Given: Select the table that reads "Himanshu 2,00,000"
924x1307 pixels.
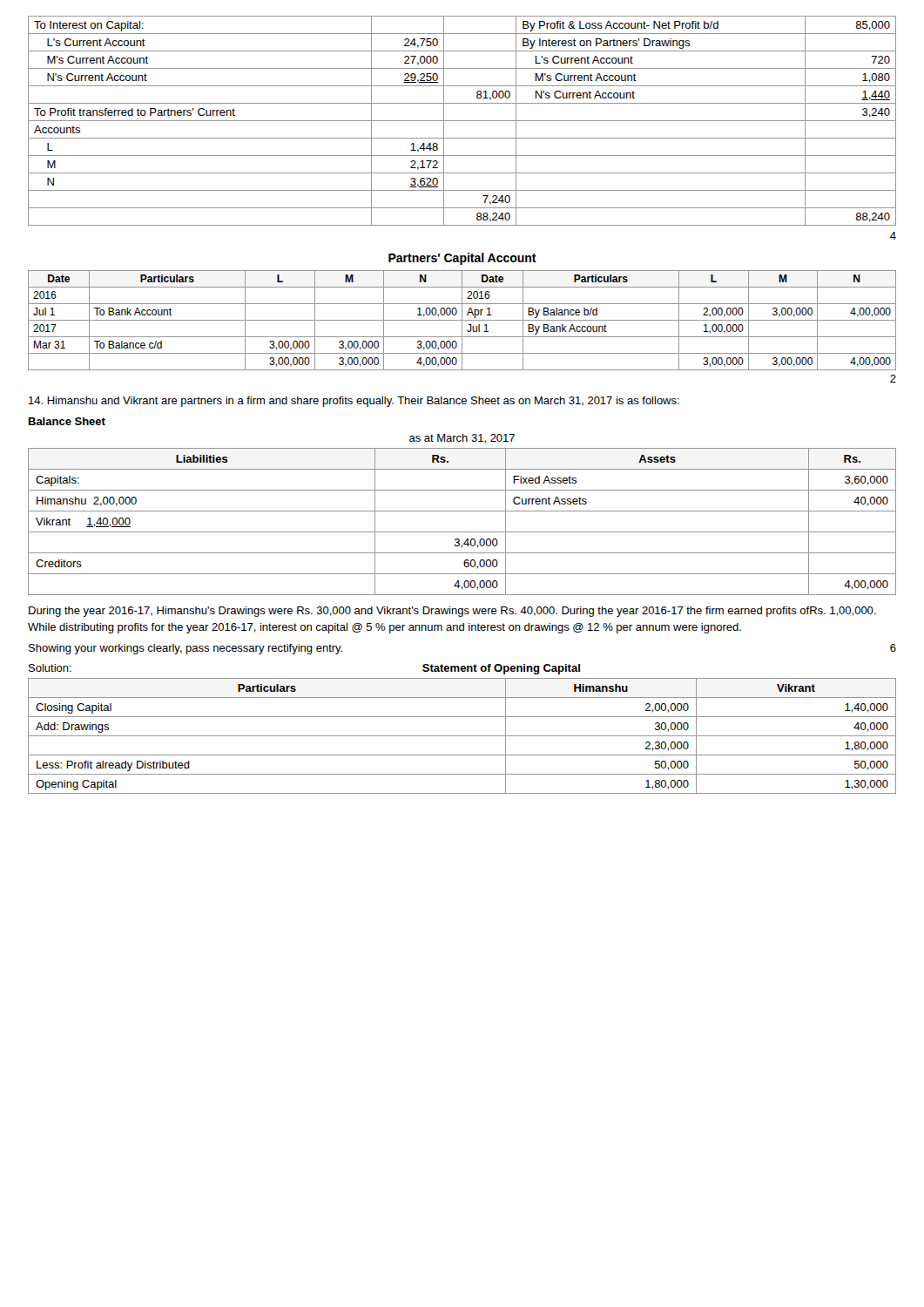Looking at the screenshot, I should [x=462, y=521].
